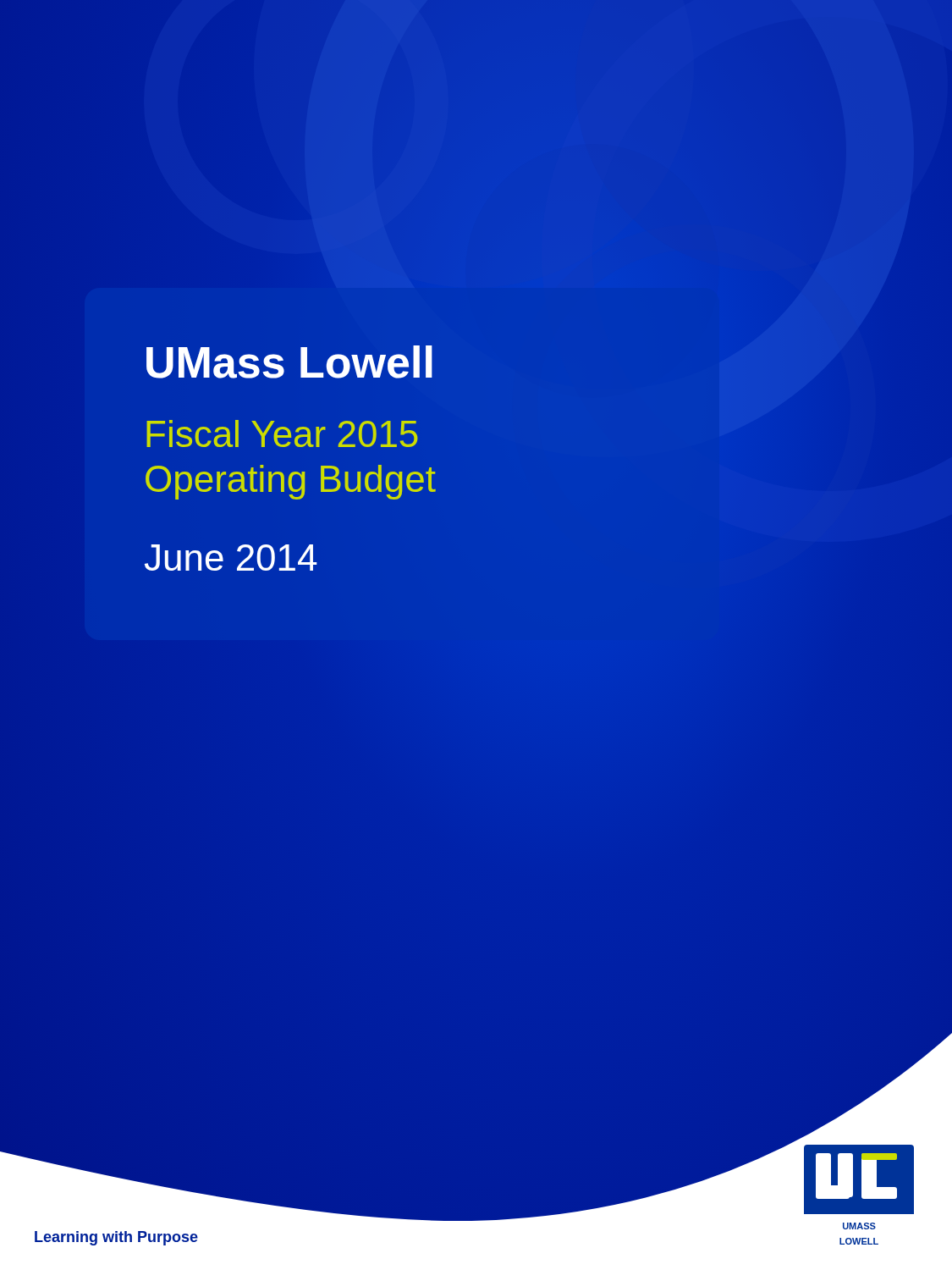Find a logo
The width and height of the screenshot is (952, 1270).
pos(859,1200)
